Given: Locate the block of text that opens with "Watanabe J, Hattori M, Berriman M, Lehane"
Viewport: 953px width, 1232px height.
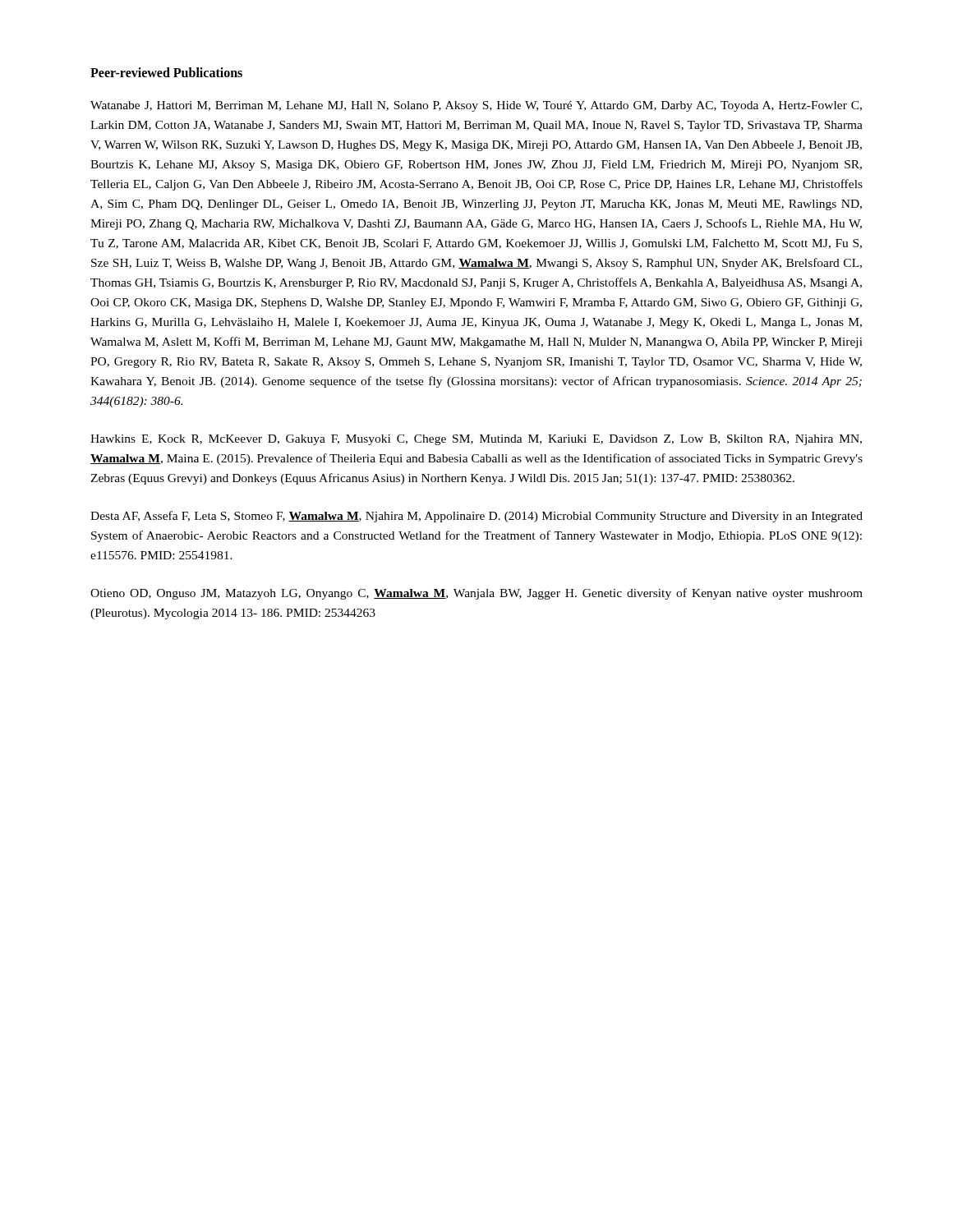Looking at the screenshot, I should click(x=476, y=253).
